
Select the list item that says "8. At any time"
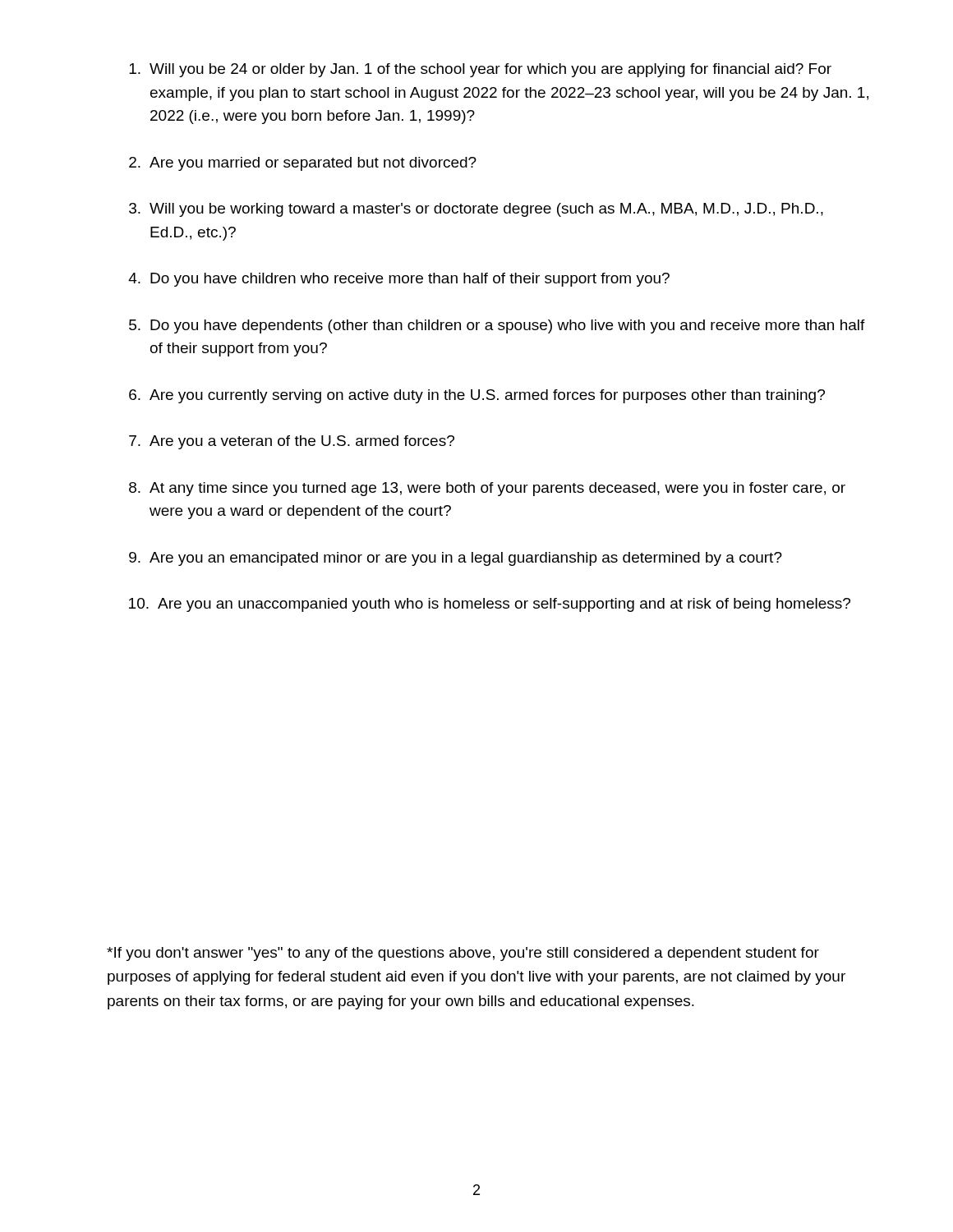(x=489, y=499)
